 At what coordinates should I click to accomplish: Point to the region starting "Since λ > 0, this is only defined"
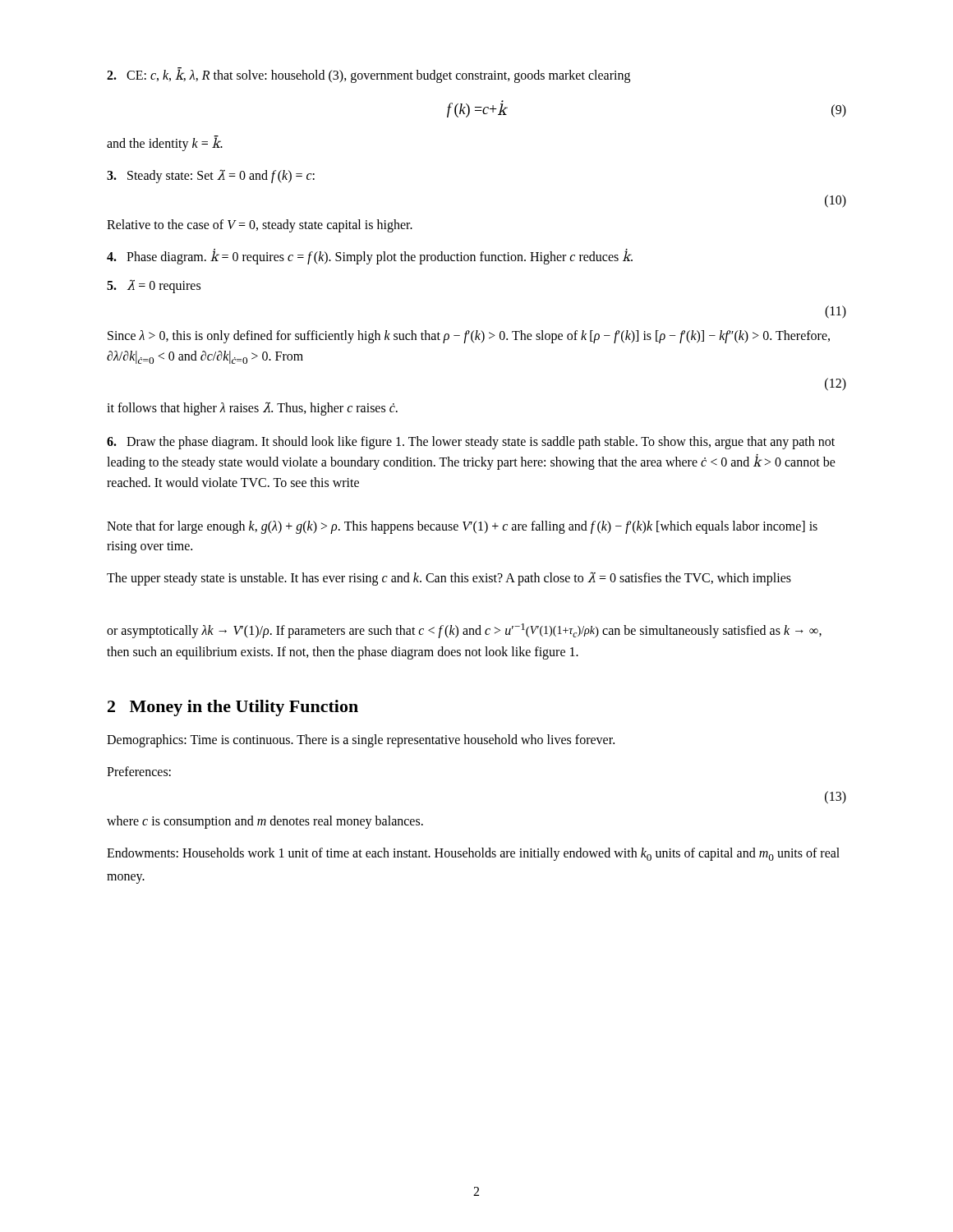click(x=469, y=347)
